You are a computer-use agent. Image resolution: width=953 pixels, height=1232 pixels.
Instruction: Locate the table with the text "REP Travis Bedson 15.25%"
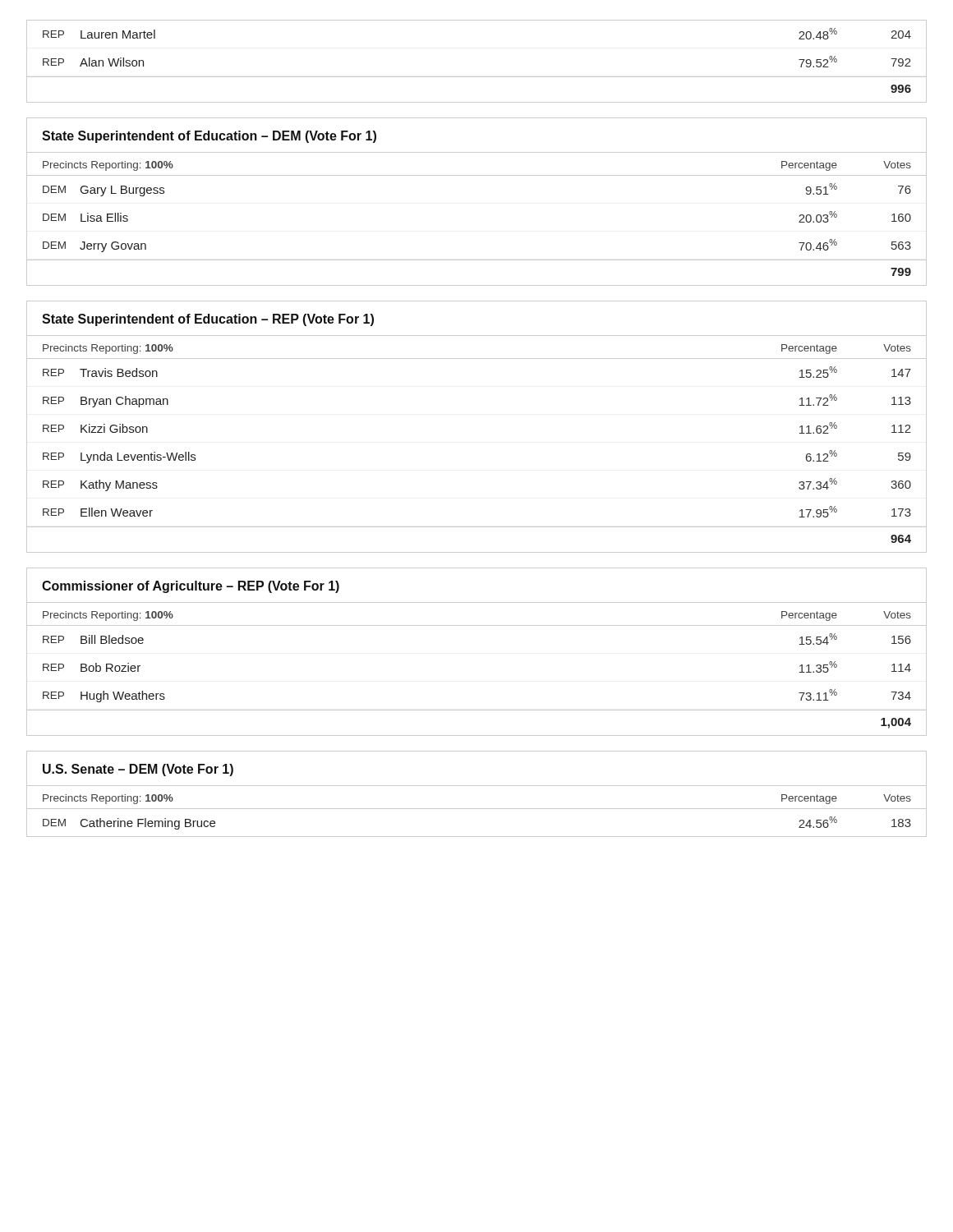click(x=476, y=455)
